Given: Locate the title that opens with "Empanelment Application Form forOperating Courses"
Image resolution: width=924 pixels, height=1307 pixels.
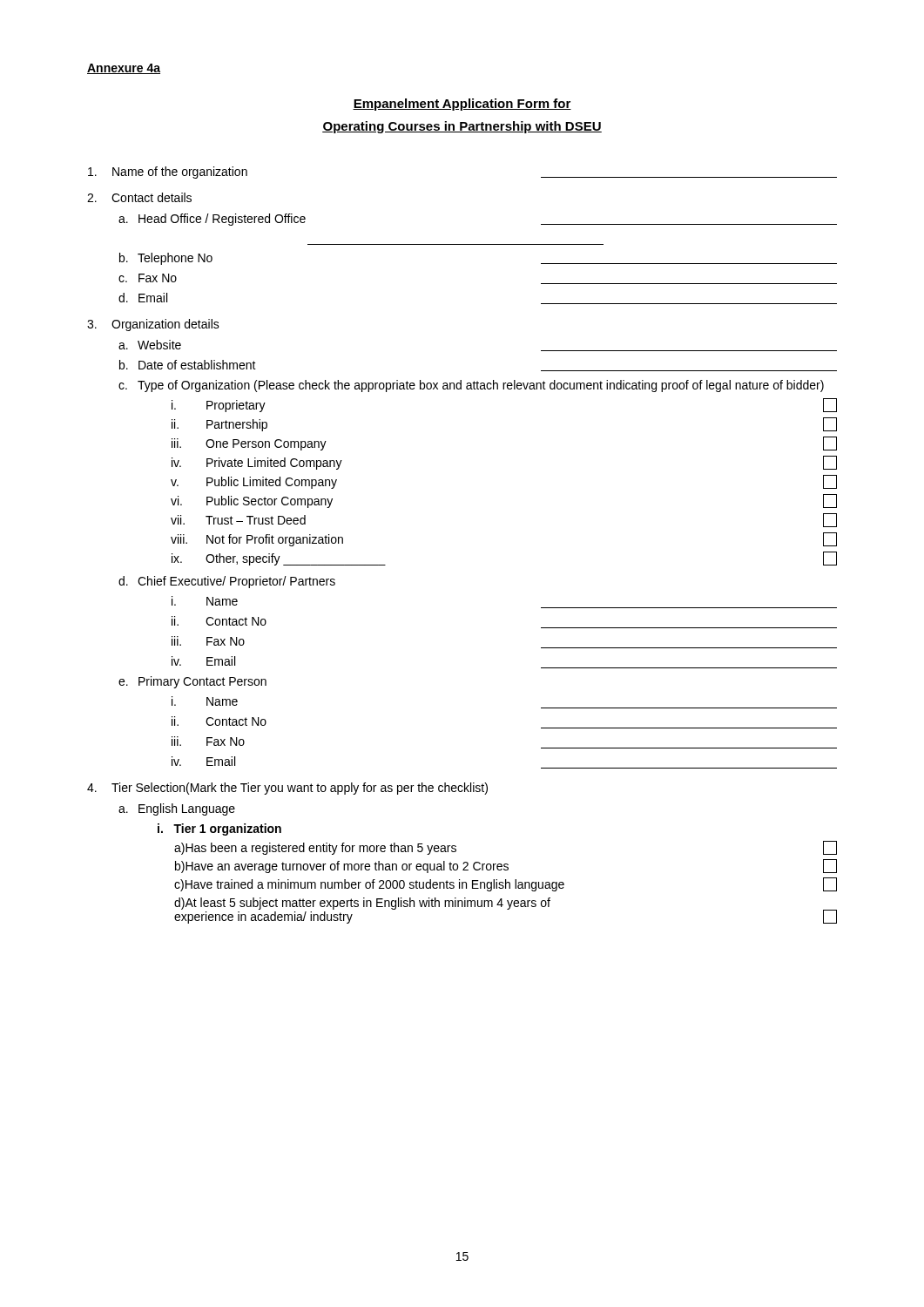Looking at the screenshot, I should pyautogui.click(x=462, y=114).
